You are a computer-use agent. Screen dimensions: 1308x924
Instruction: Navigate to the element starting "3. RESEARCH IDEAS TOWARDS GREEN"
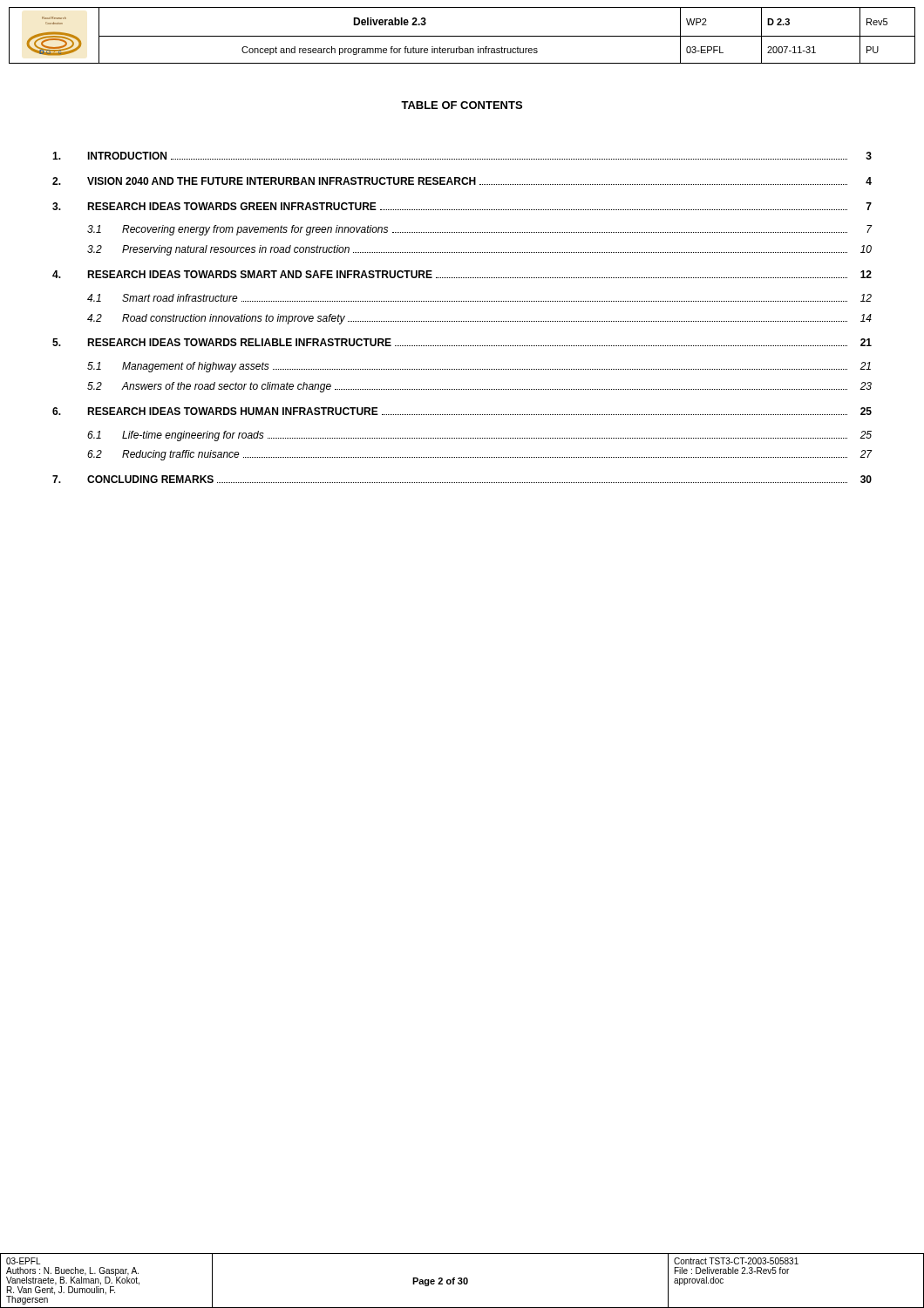pyautogui.click(x=462, y=207)
